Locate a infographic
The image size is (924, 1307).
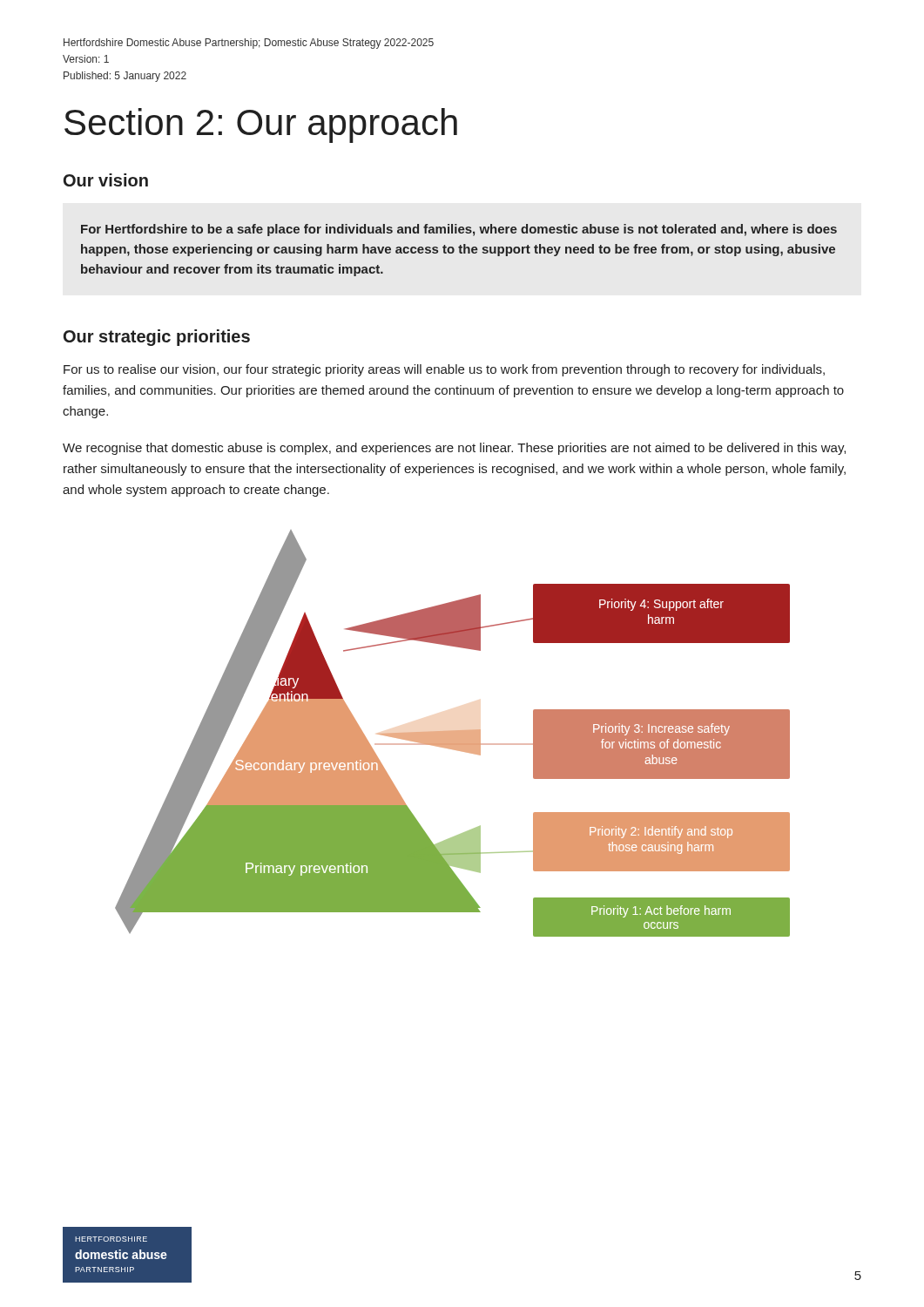[x=435, y=729]
